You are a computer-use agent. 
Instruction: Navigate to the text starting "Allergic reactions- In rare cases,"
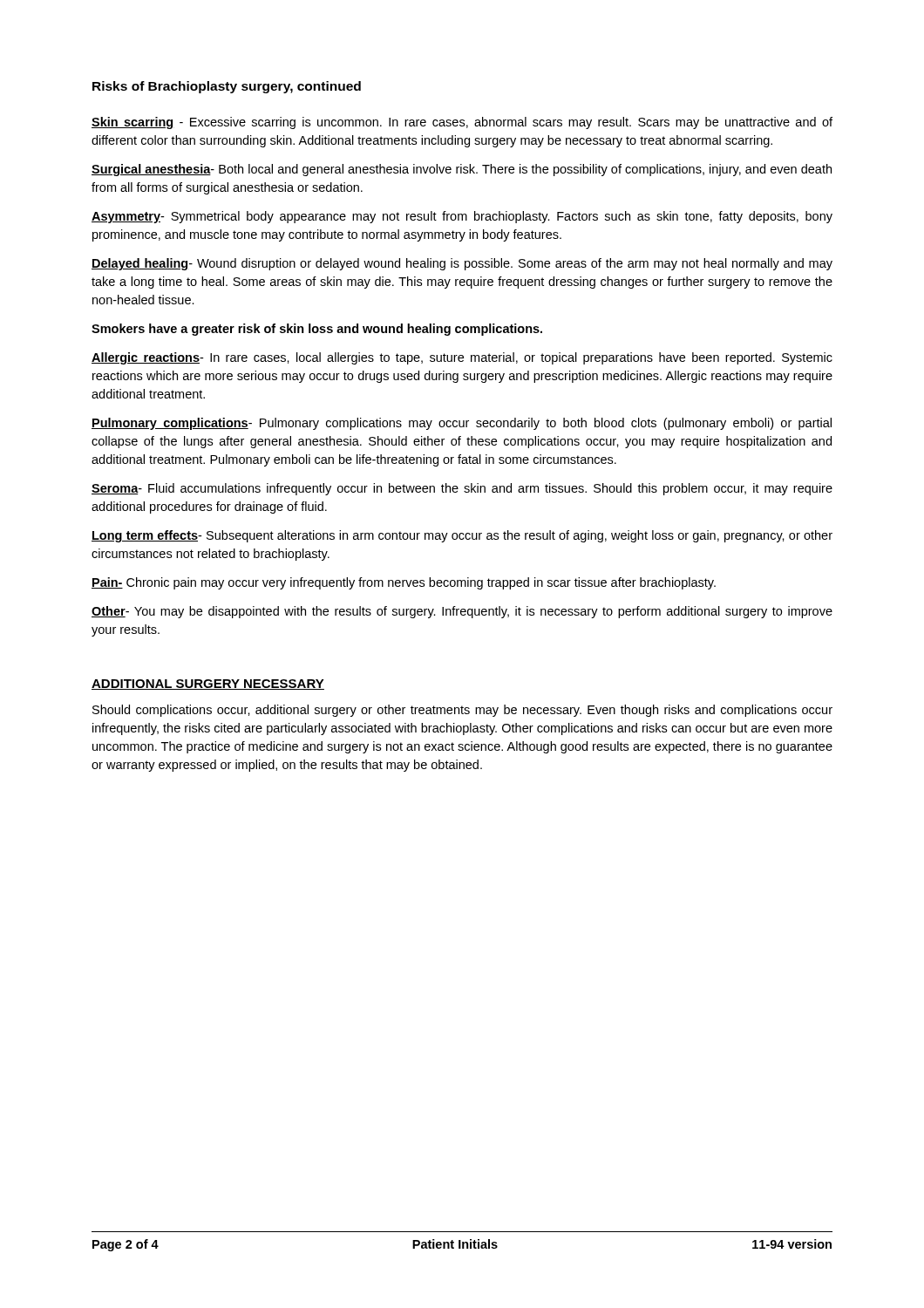point(462,376)
